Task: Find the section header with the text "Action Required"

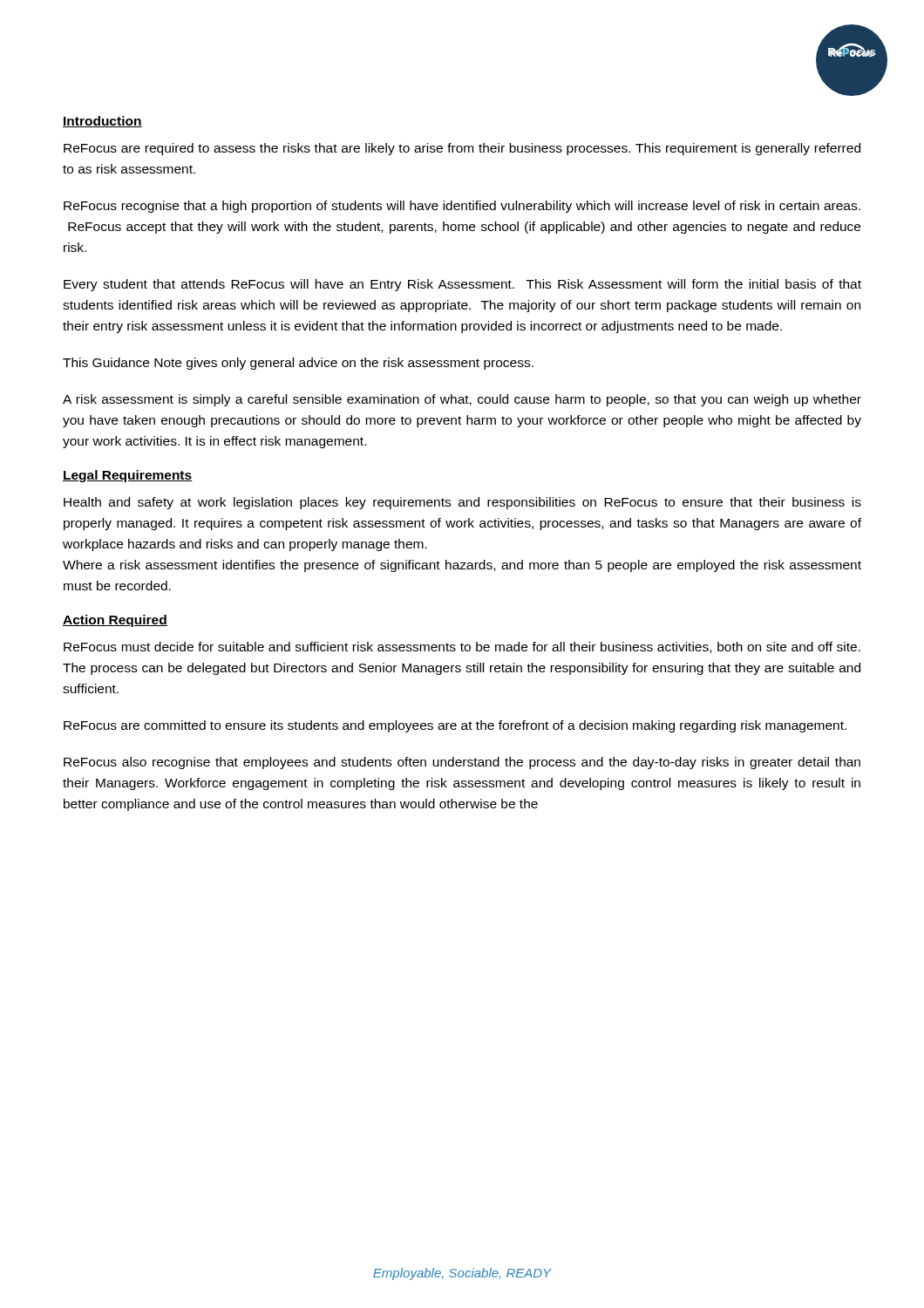Action: pyautogui.click(x=115, y=620)
